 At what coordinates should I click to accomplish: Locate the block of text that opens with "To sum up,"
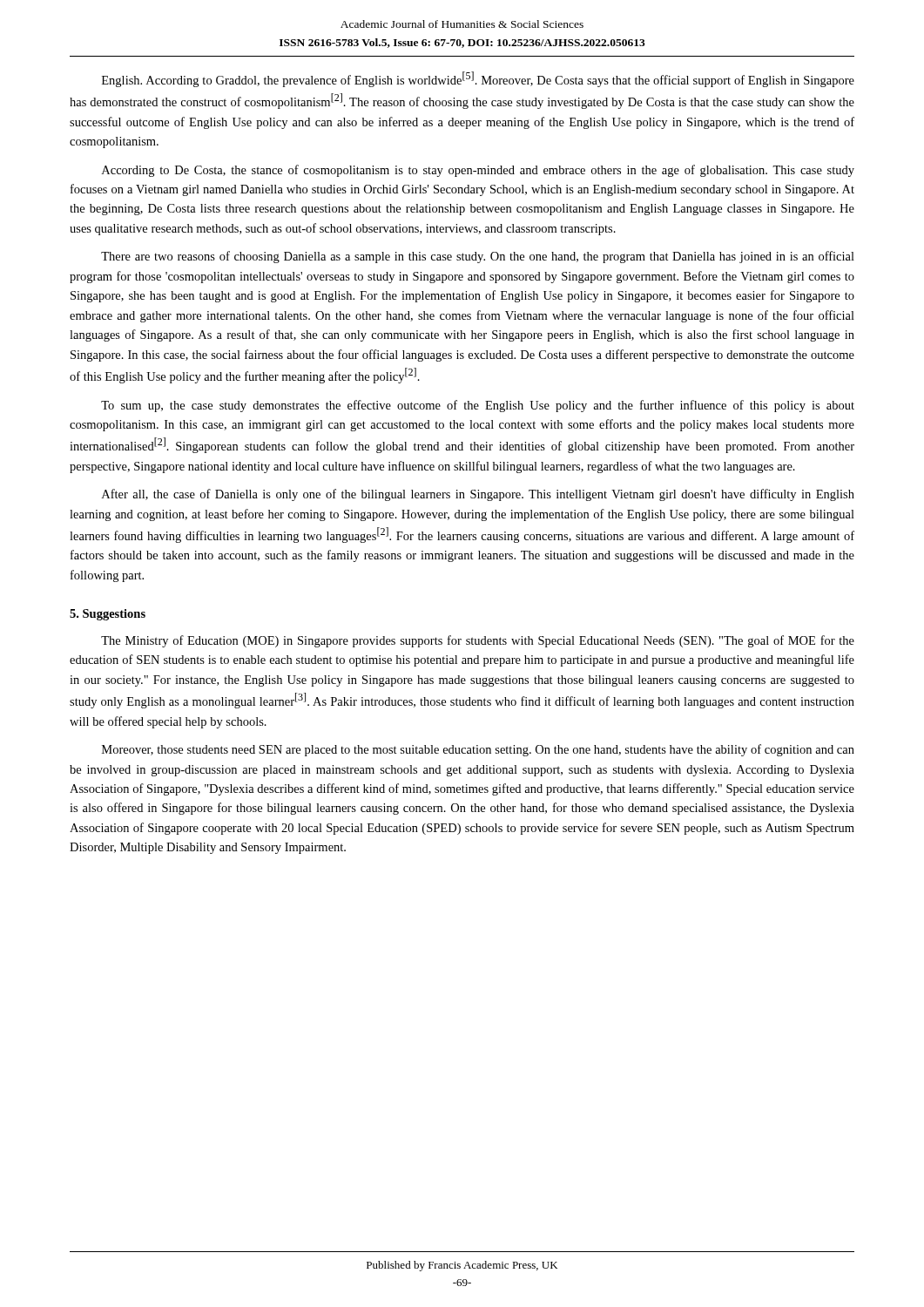[462, 435]
